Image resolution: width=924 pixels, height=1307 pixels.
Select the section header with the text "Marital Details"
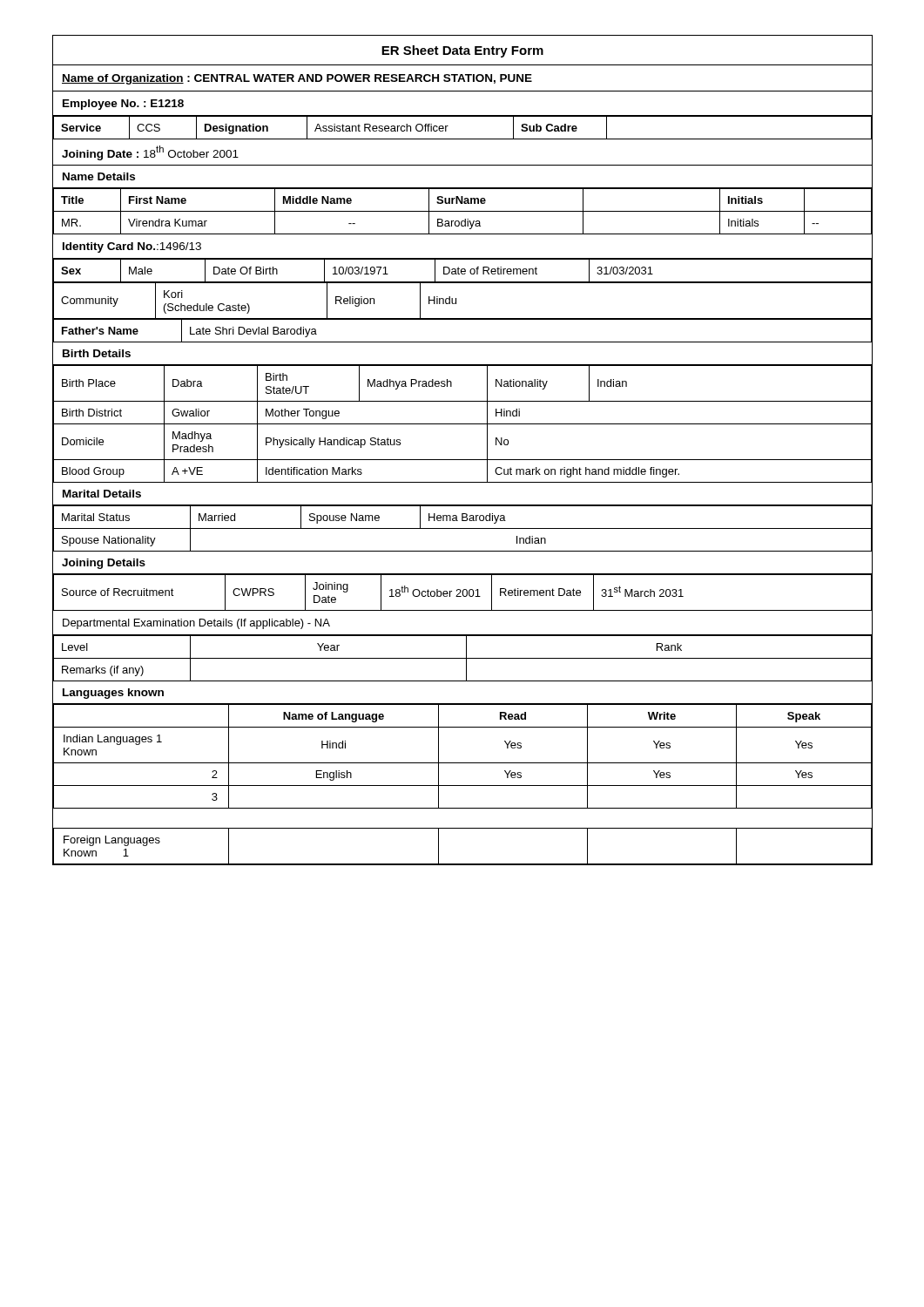(x=102, y=493)
